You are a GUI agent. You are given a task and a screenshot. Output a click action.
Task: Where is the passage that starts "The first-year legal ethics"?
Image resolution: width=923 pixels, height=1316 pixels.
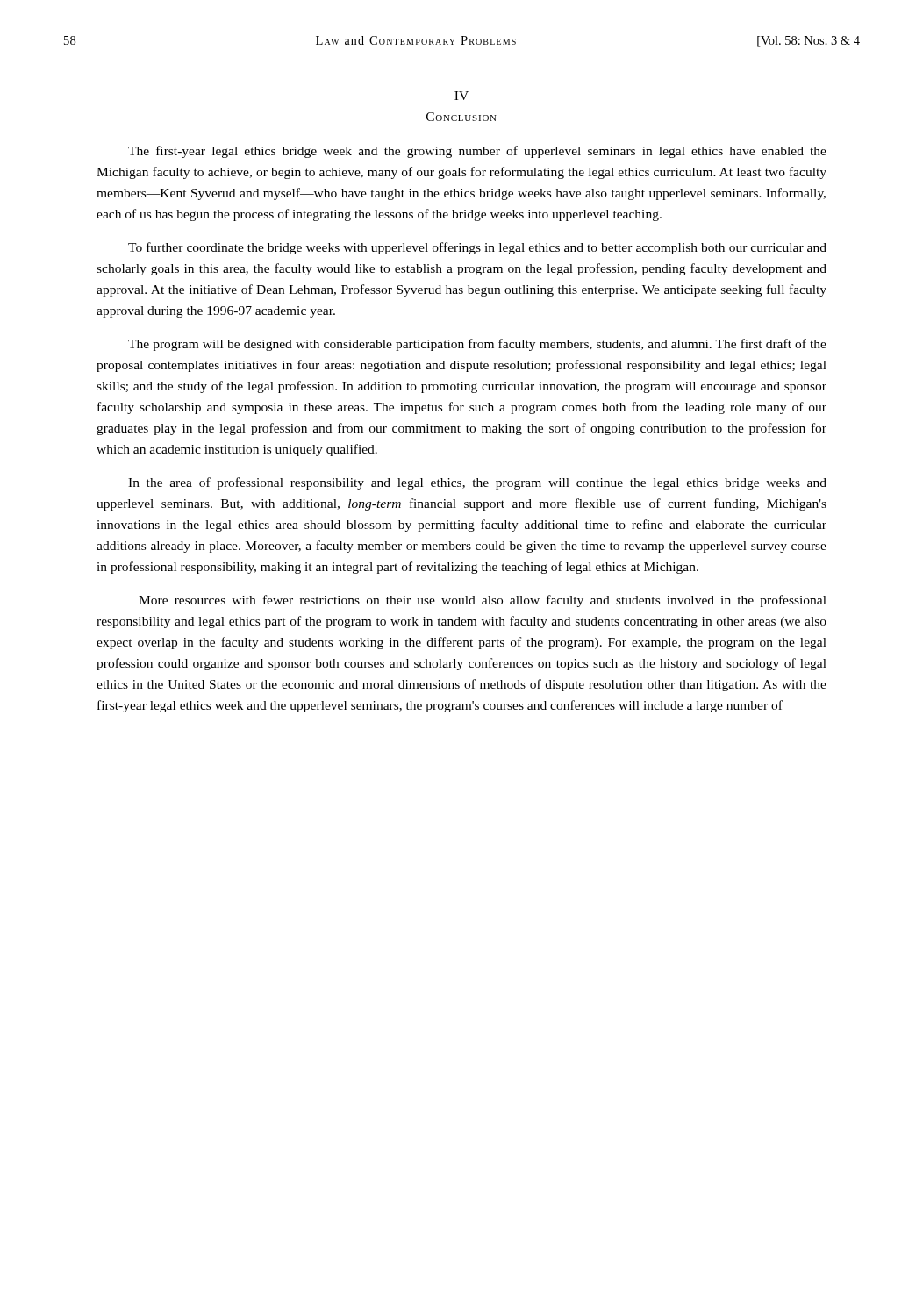(x=462, y=182)
